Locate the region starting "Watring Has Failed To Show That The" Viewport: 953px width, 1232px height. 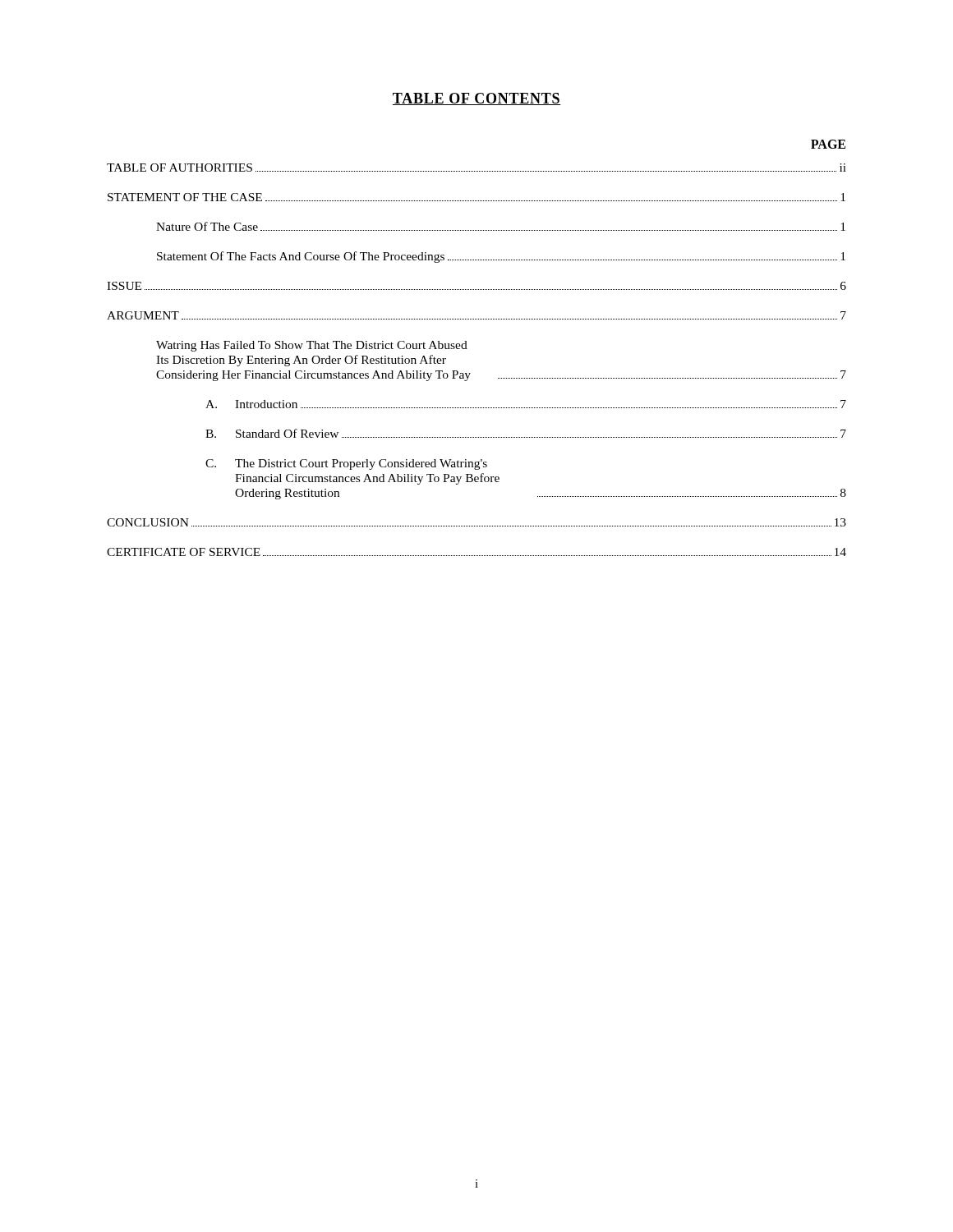312,346
